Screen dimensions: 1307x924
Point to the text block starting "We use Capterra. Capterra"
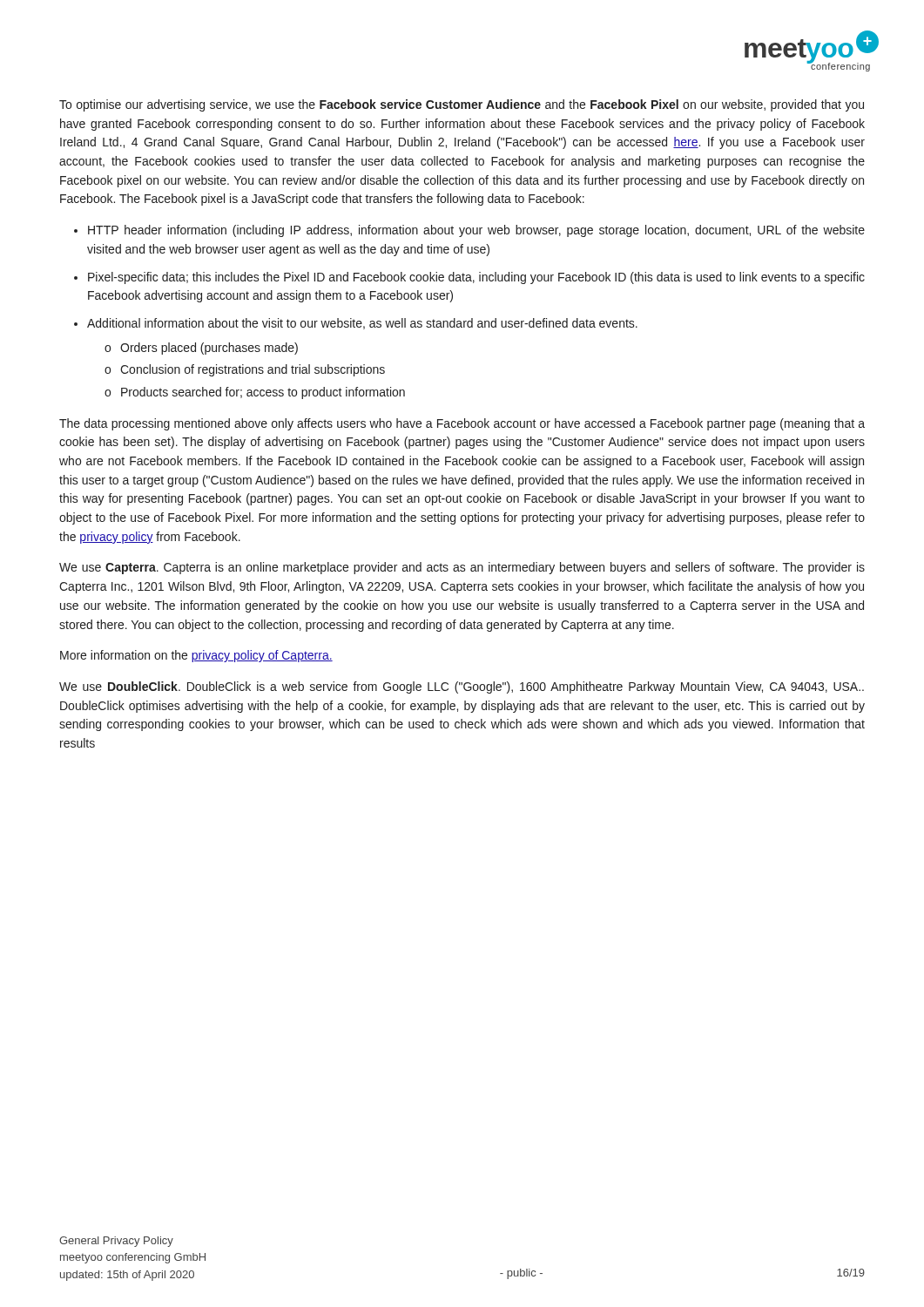click(x=462, y=597)
